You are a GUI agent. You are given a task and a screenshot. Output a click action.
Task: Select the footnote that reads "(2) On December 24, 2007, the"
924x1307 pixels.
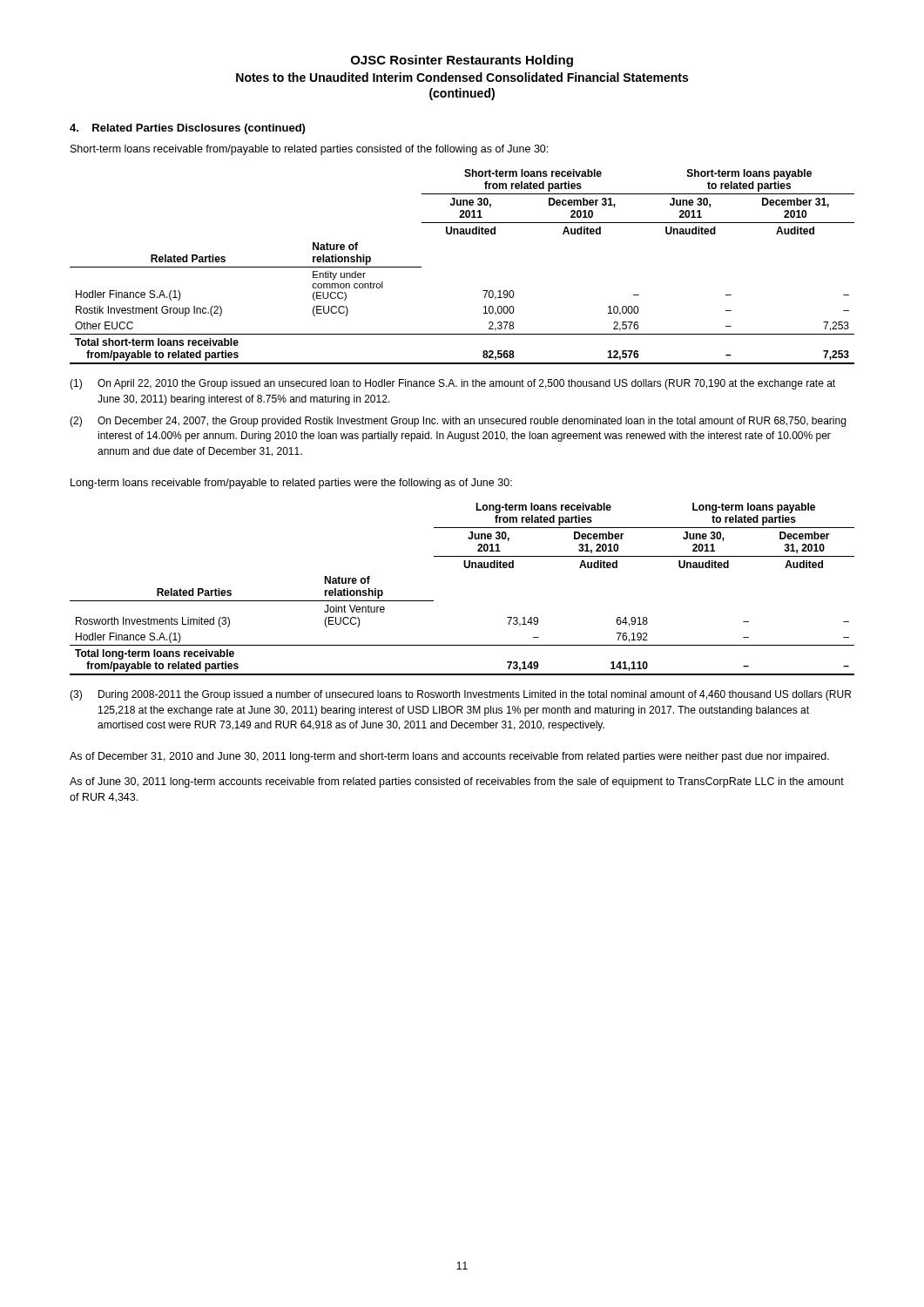click(462, 437)
